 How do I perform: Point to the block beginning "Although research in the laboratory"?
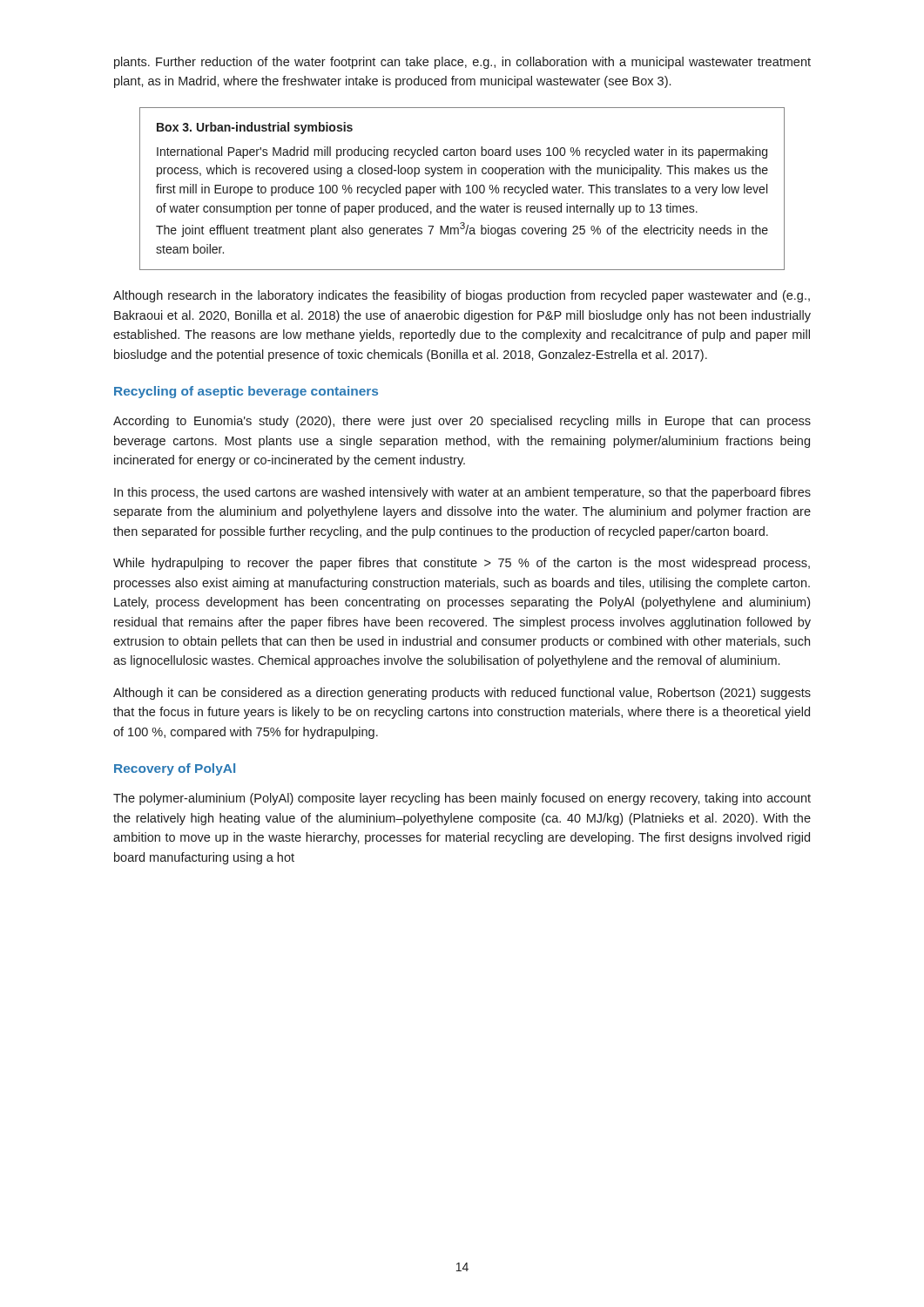click(462, 325)
